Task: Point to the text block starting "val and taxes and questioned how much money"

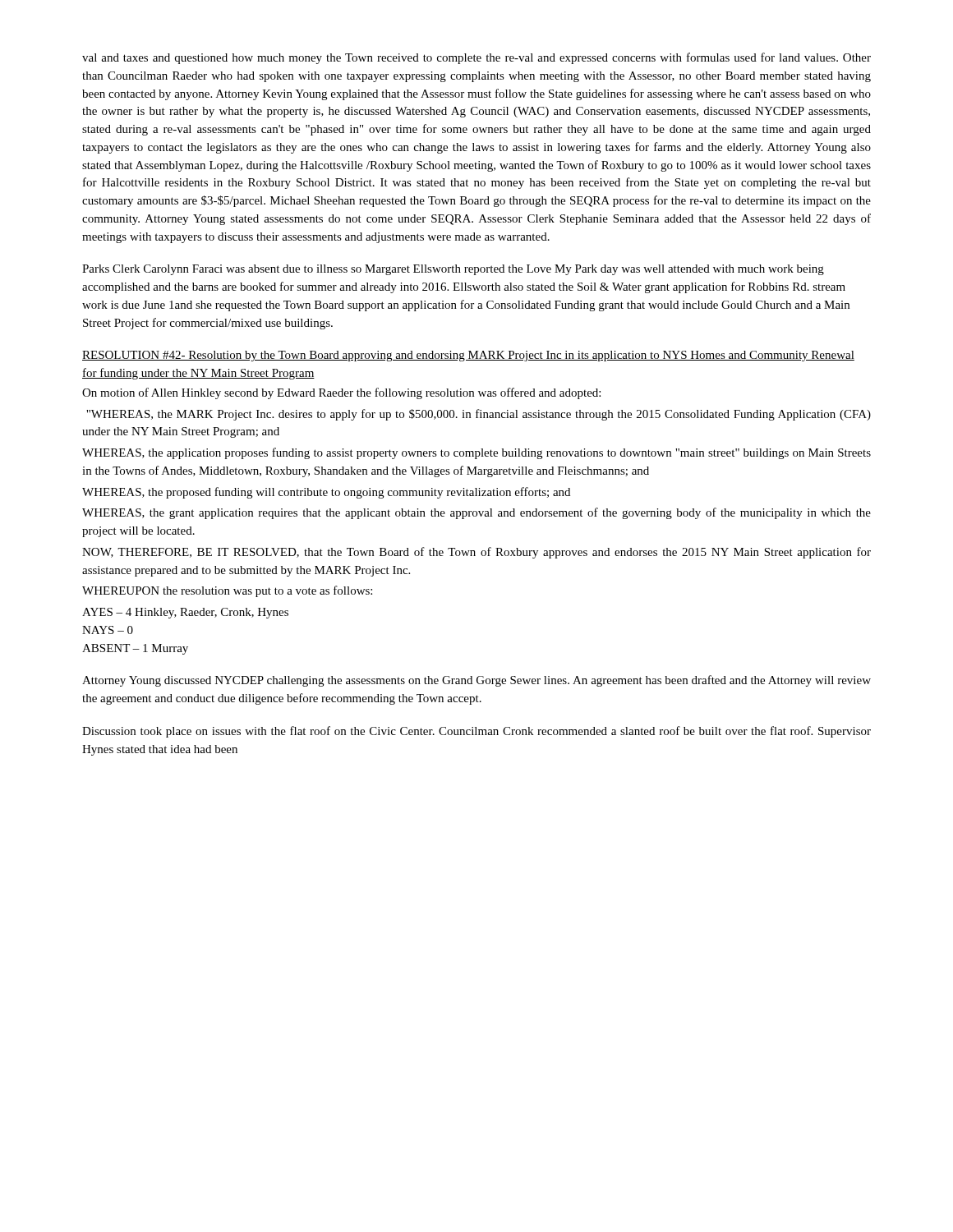Action: (476, 147)
